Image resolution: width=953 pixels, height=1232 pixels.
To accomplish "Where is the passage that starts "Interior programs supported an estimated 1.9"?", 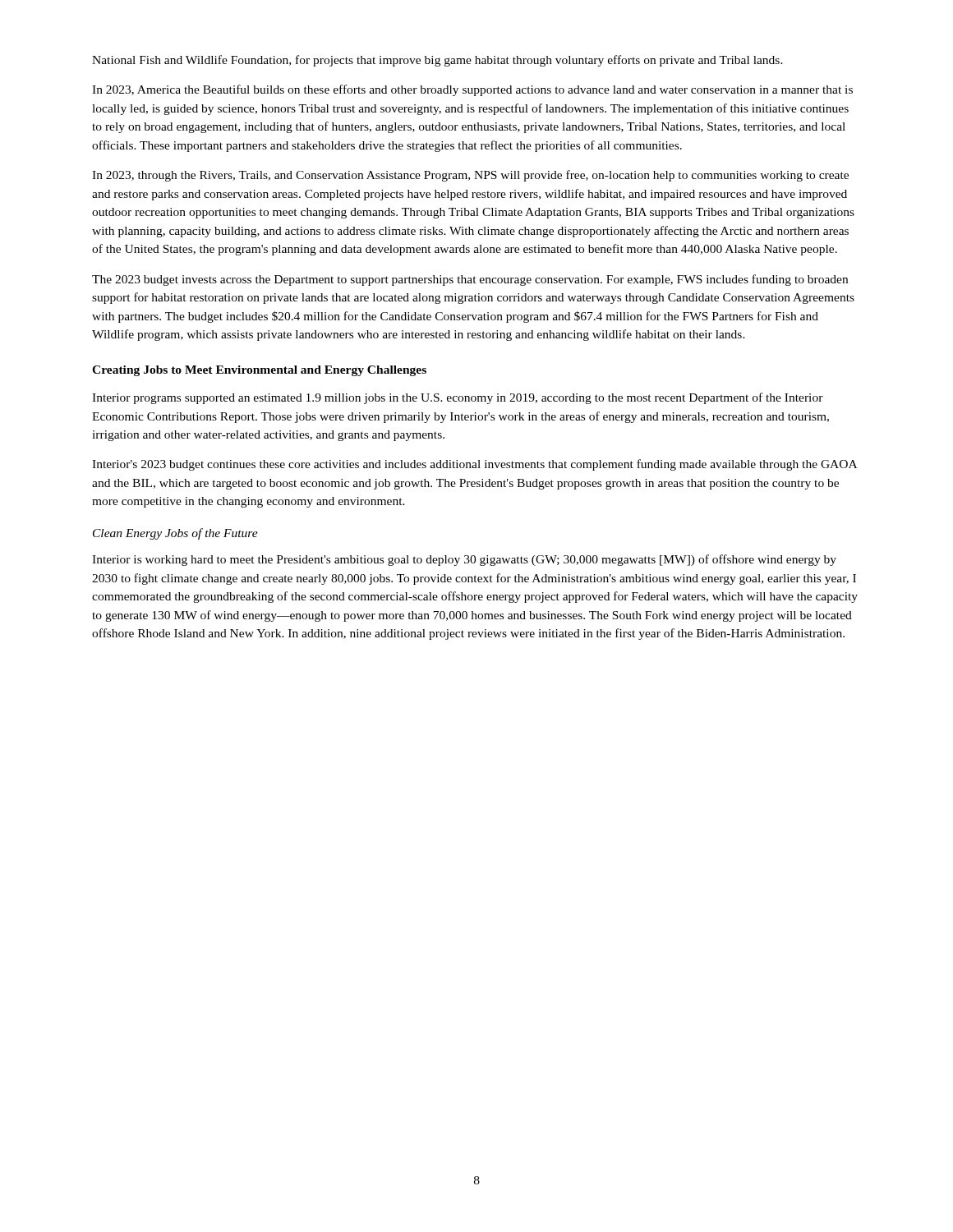I will [461, 416].
